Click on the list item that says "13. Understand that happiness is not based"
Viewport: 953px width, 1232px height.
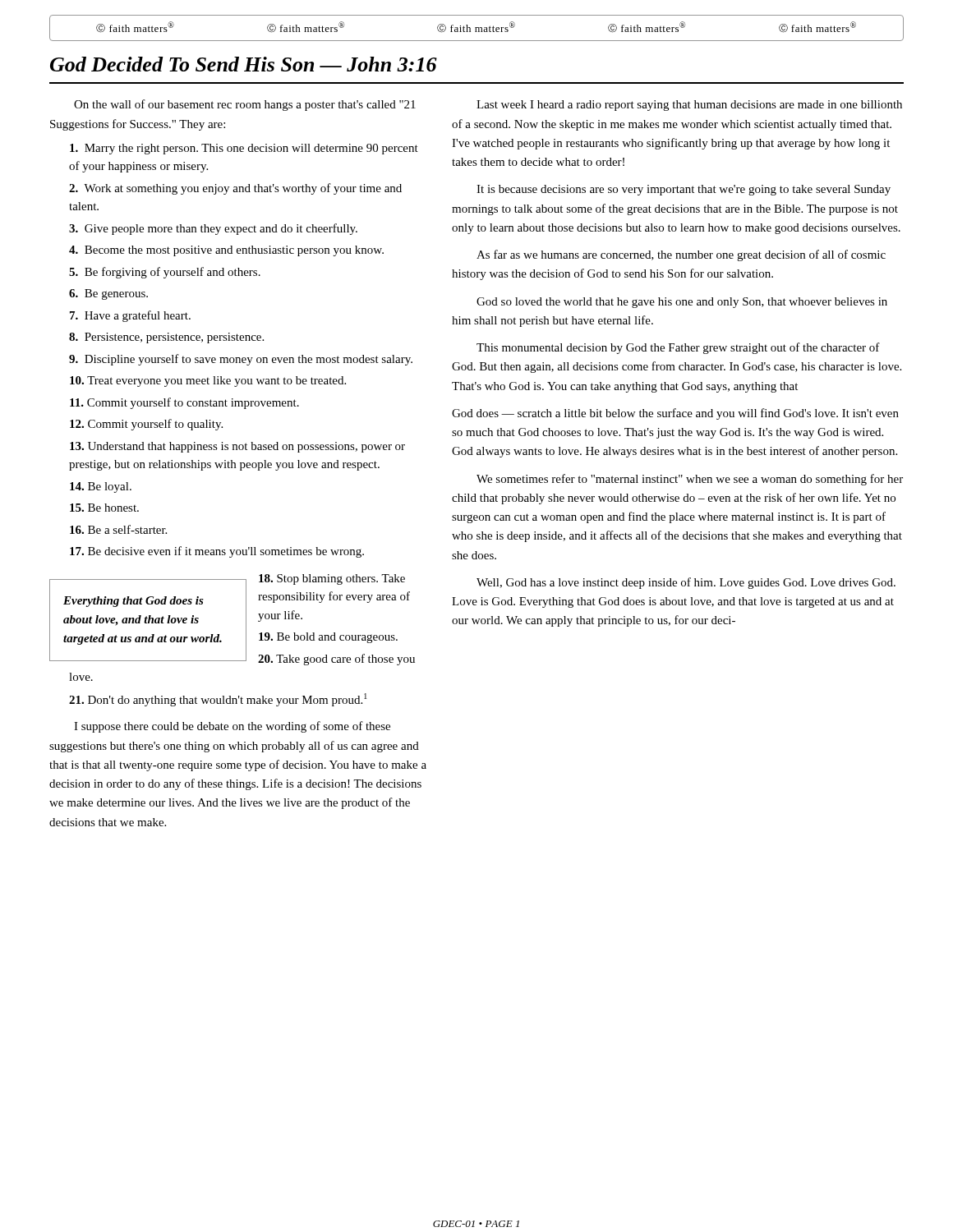coord(246,455)
